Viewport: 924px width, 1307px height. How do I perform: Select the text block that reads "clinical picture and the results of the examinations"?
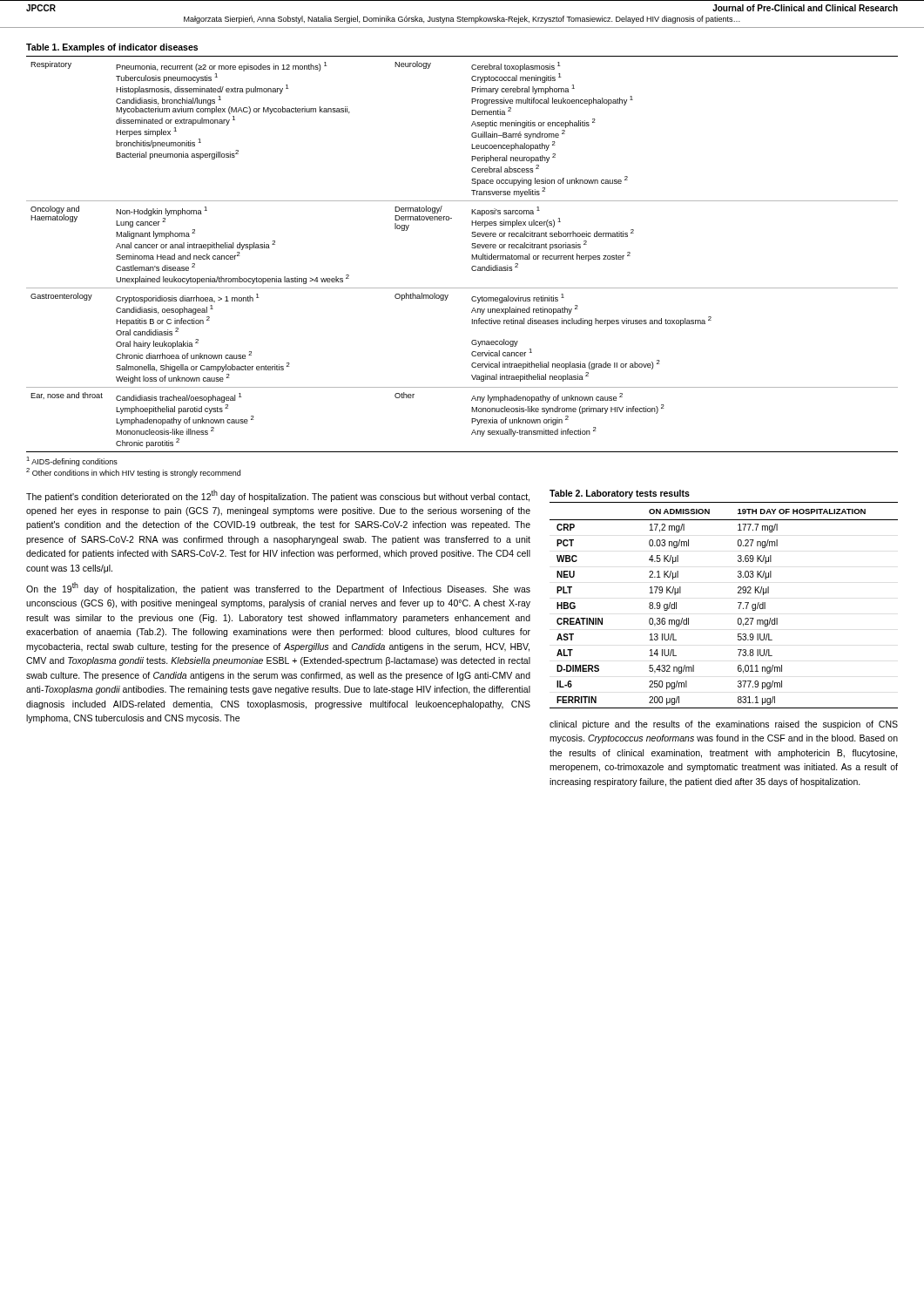pyautogui.click(x=724, y=753)
